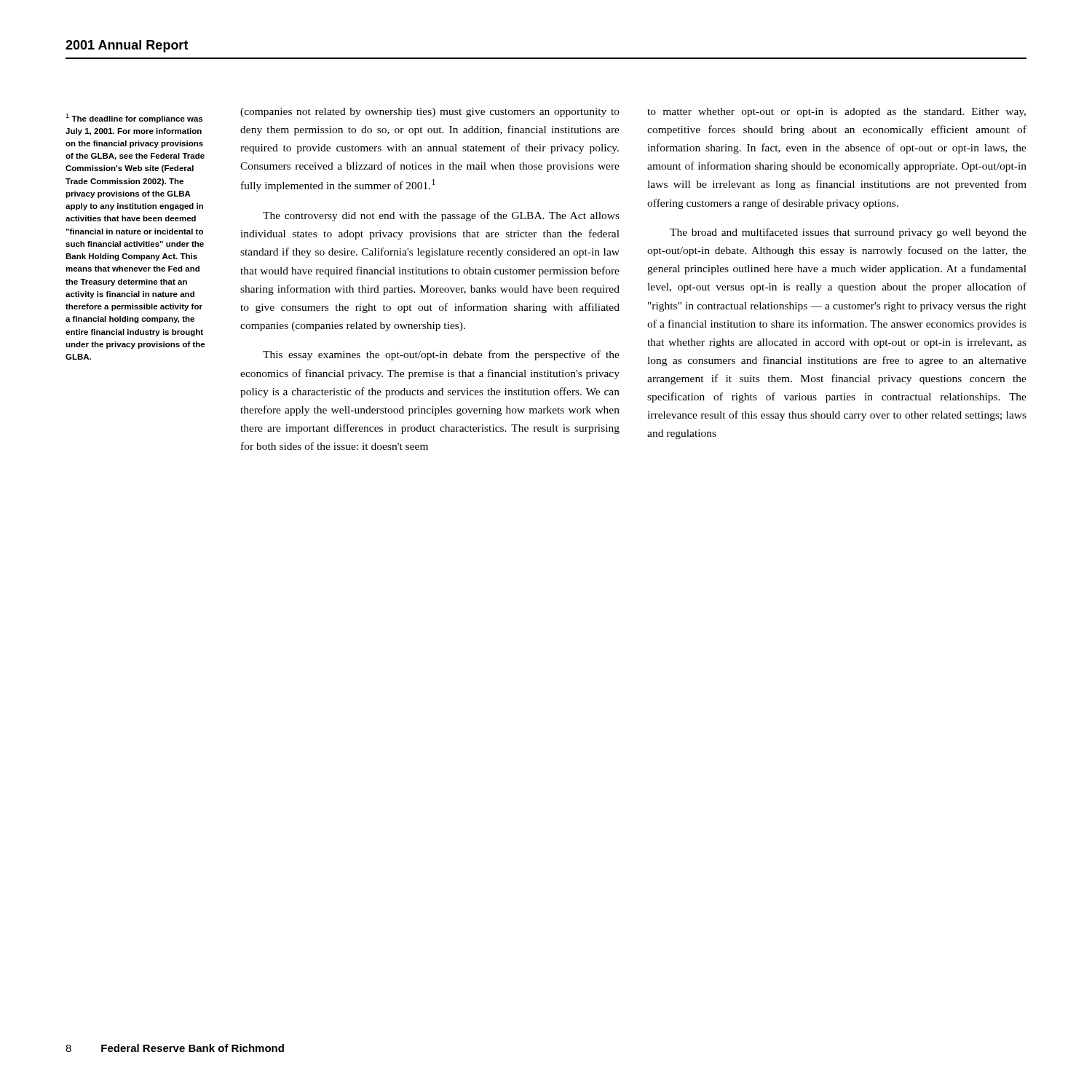
Task: Locate the block of text that opens with "1 The deadline"
Action: 136,237
